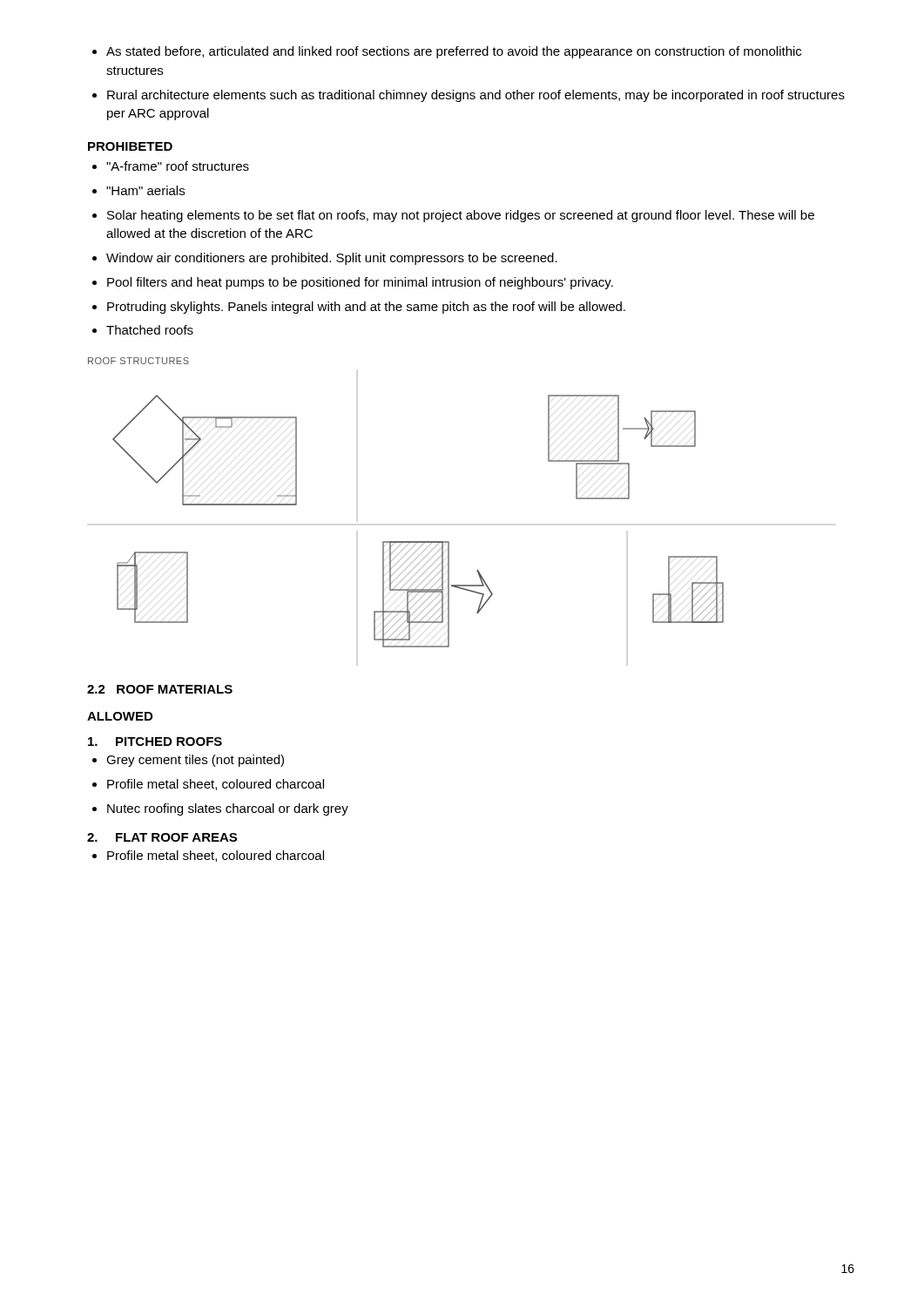The height and width of the screenshot is (1307, 924).
Task: Select the text starting ""A-frame" roof structures"
Action: point(171,166)
